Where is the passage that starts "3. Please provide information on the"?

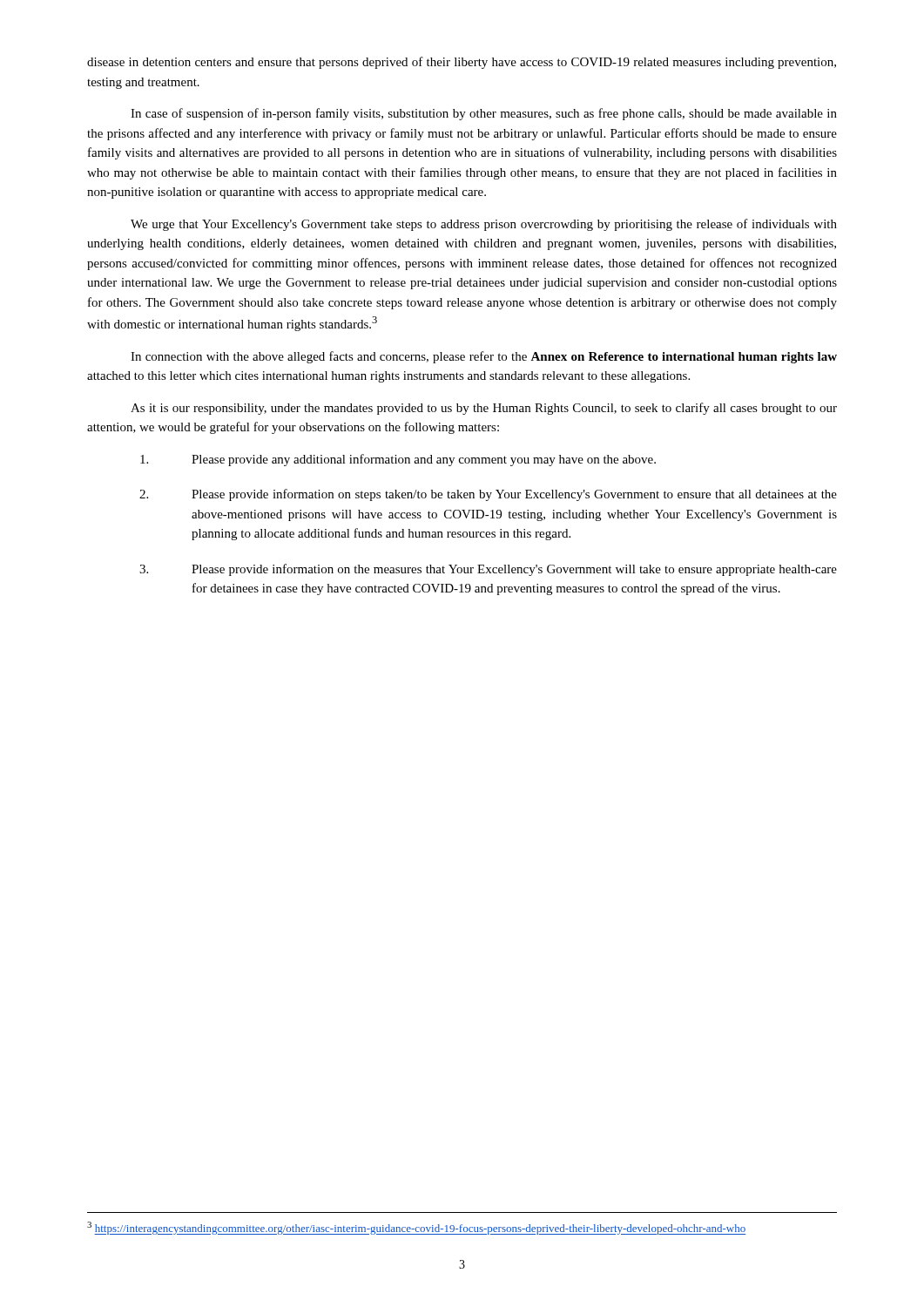pyautogui.click(x=488, y=579)
